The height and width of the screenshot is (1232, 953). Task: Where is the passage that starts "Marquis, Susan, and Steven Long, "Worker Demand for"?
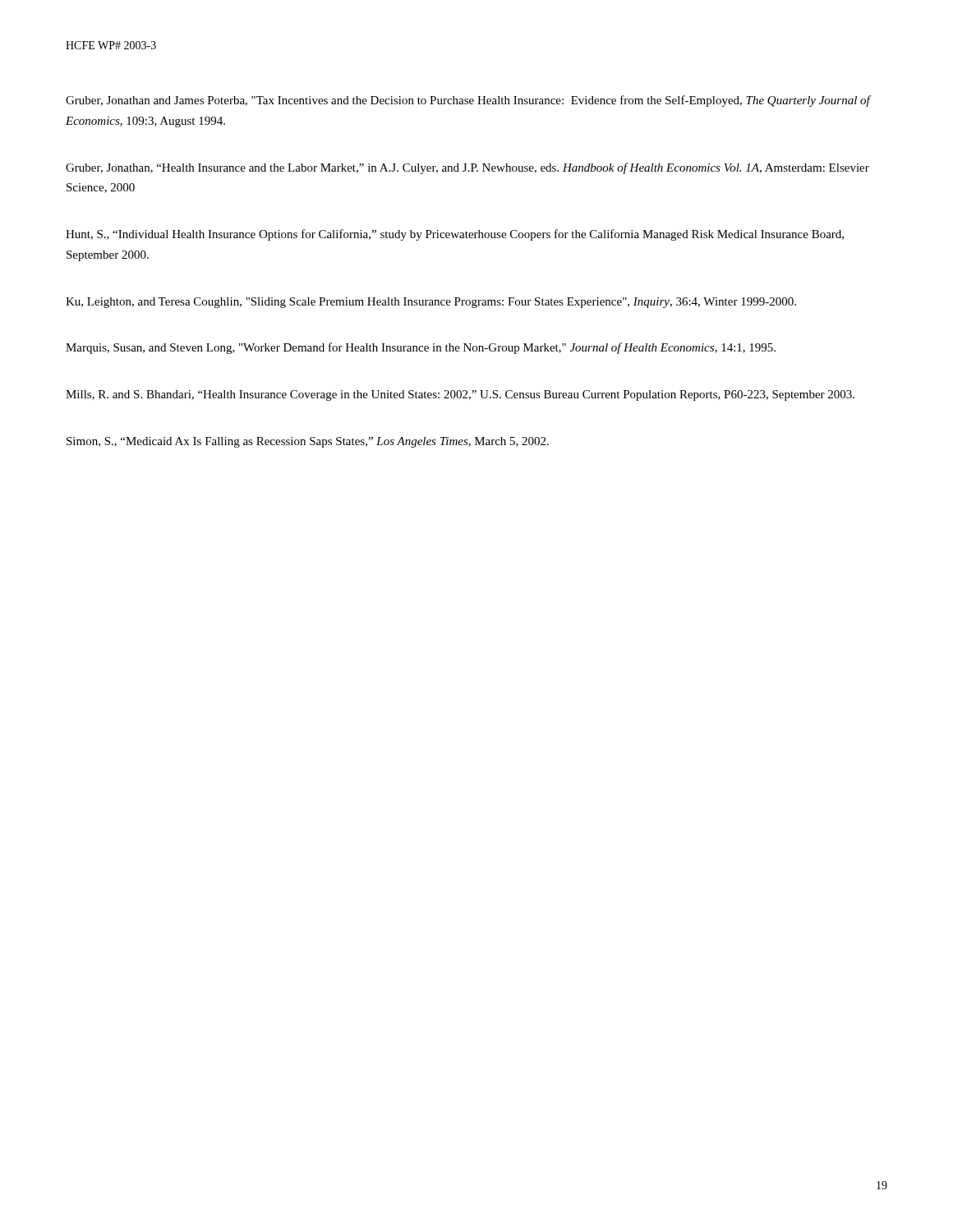pos(421,348)
